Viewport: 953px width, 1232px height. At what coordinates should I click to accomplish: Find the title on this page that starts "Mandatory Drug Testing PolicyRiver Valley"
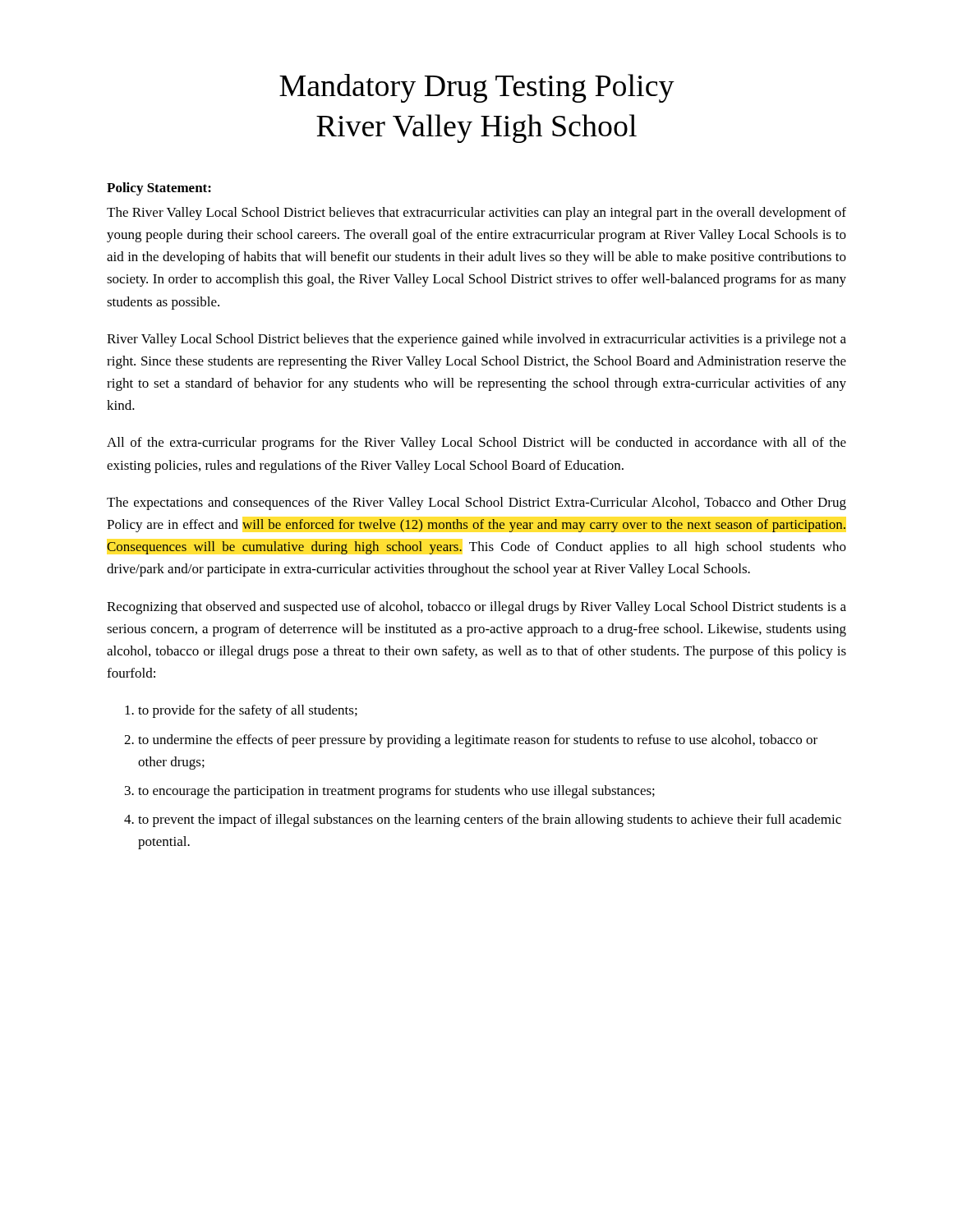point(476,106)
